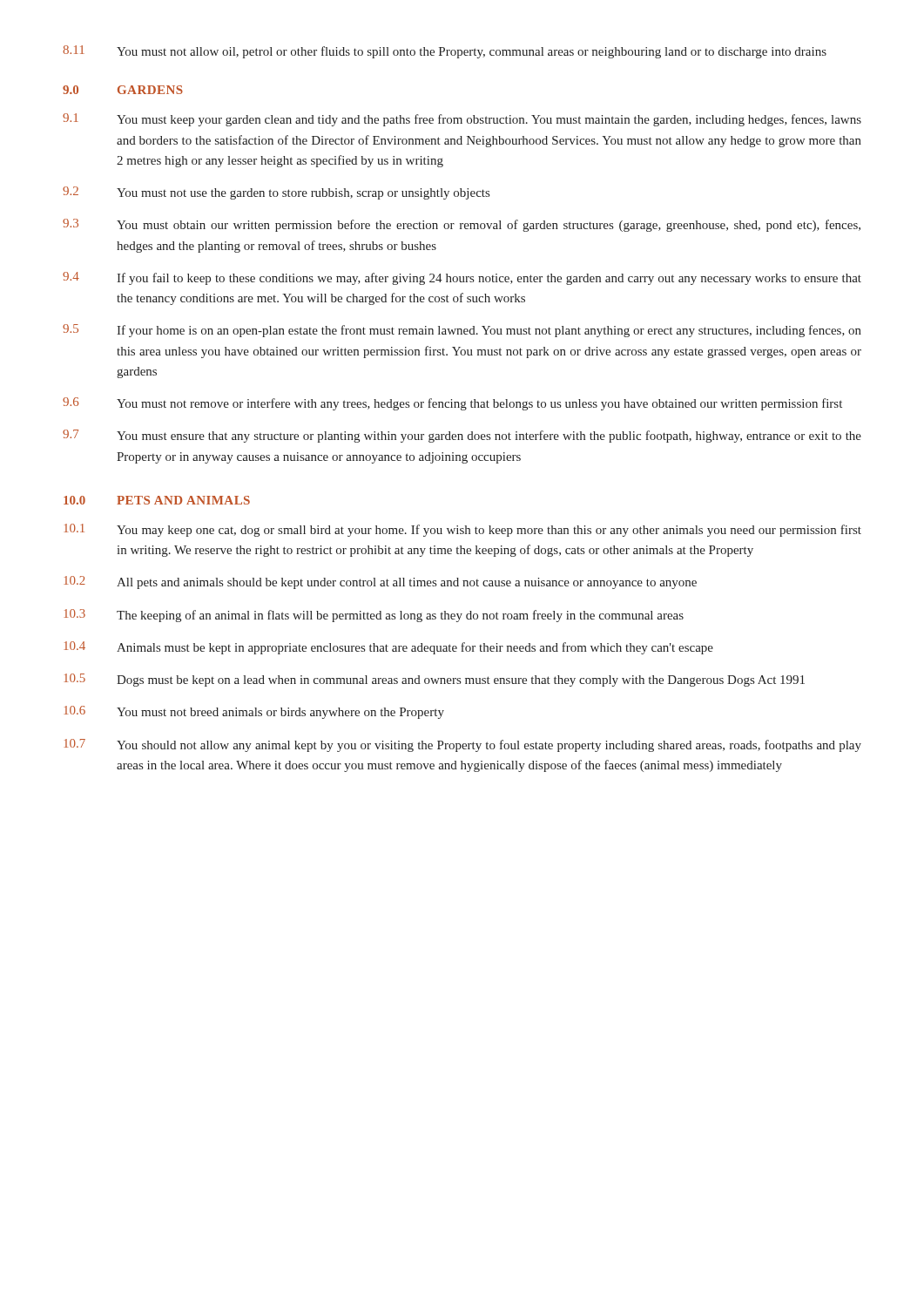The height and width of the screenshot is (1307, 924).
Task: Click on the list item that reads "10.2 All pets and animals should"
Action: click(x=380, y=583)
